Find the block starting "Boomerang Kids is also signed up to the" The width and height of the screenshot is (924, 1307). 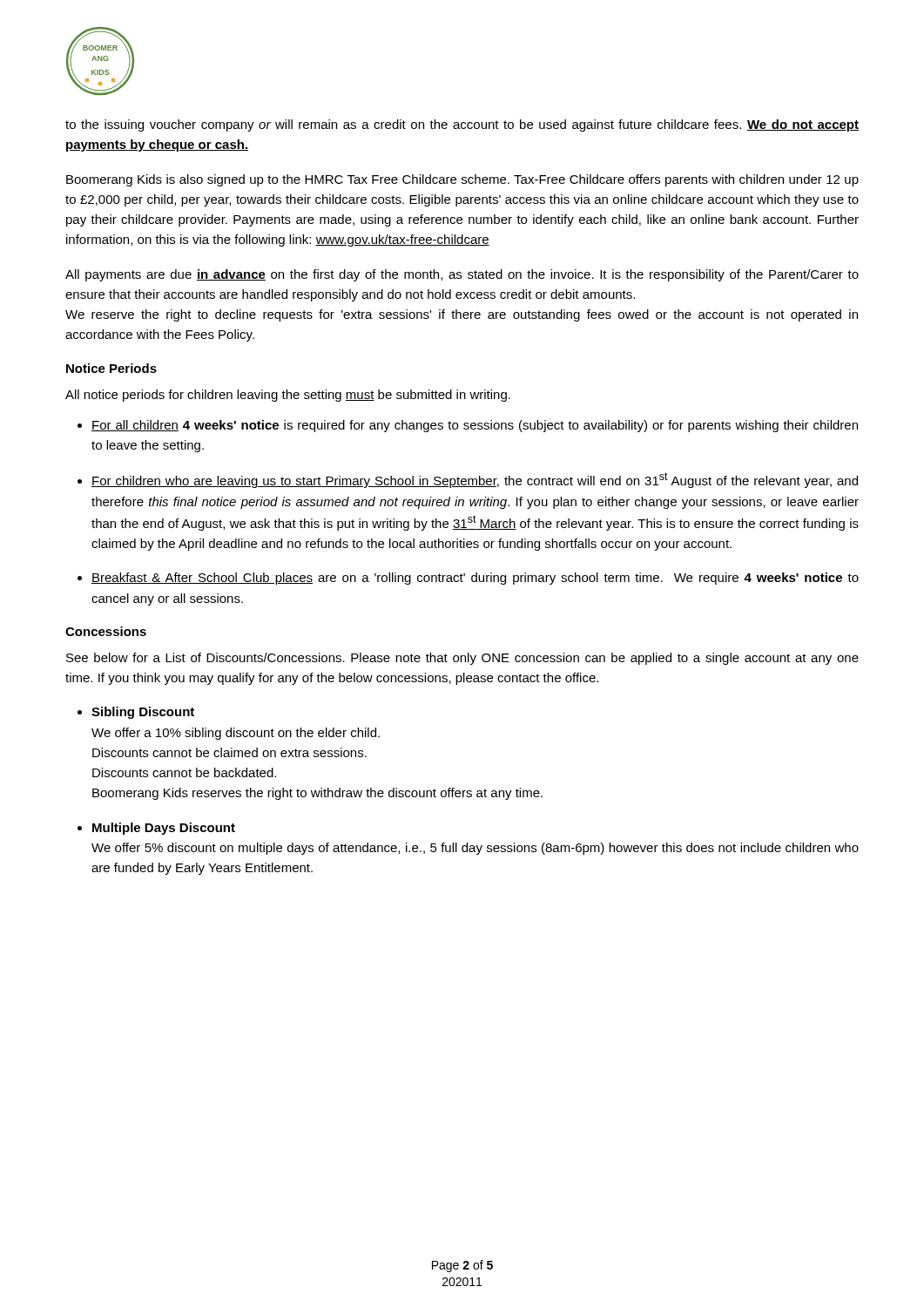coord(462,209)
